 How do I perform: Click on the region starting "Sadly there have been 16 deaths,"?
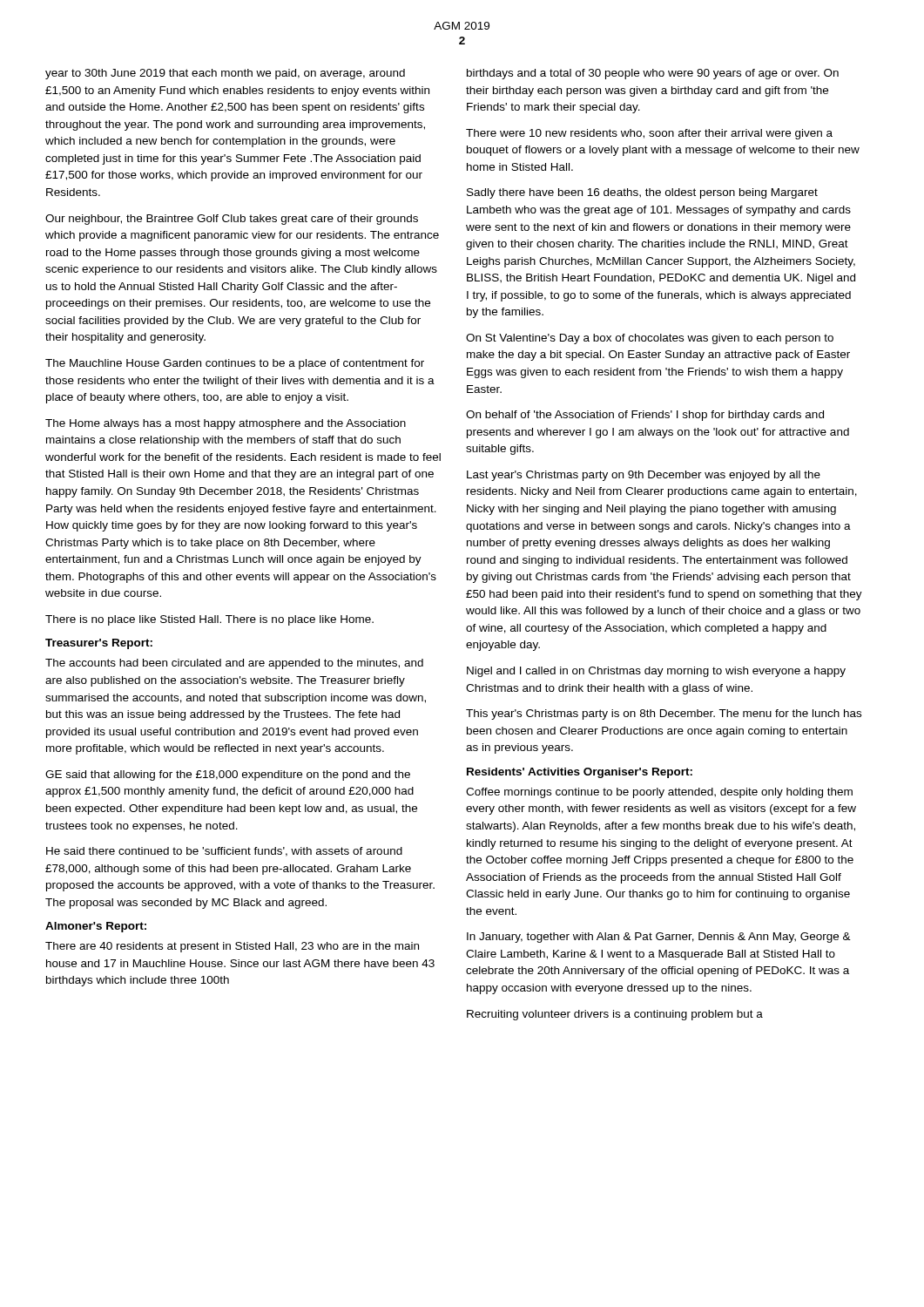pos(664,252)
